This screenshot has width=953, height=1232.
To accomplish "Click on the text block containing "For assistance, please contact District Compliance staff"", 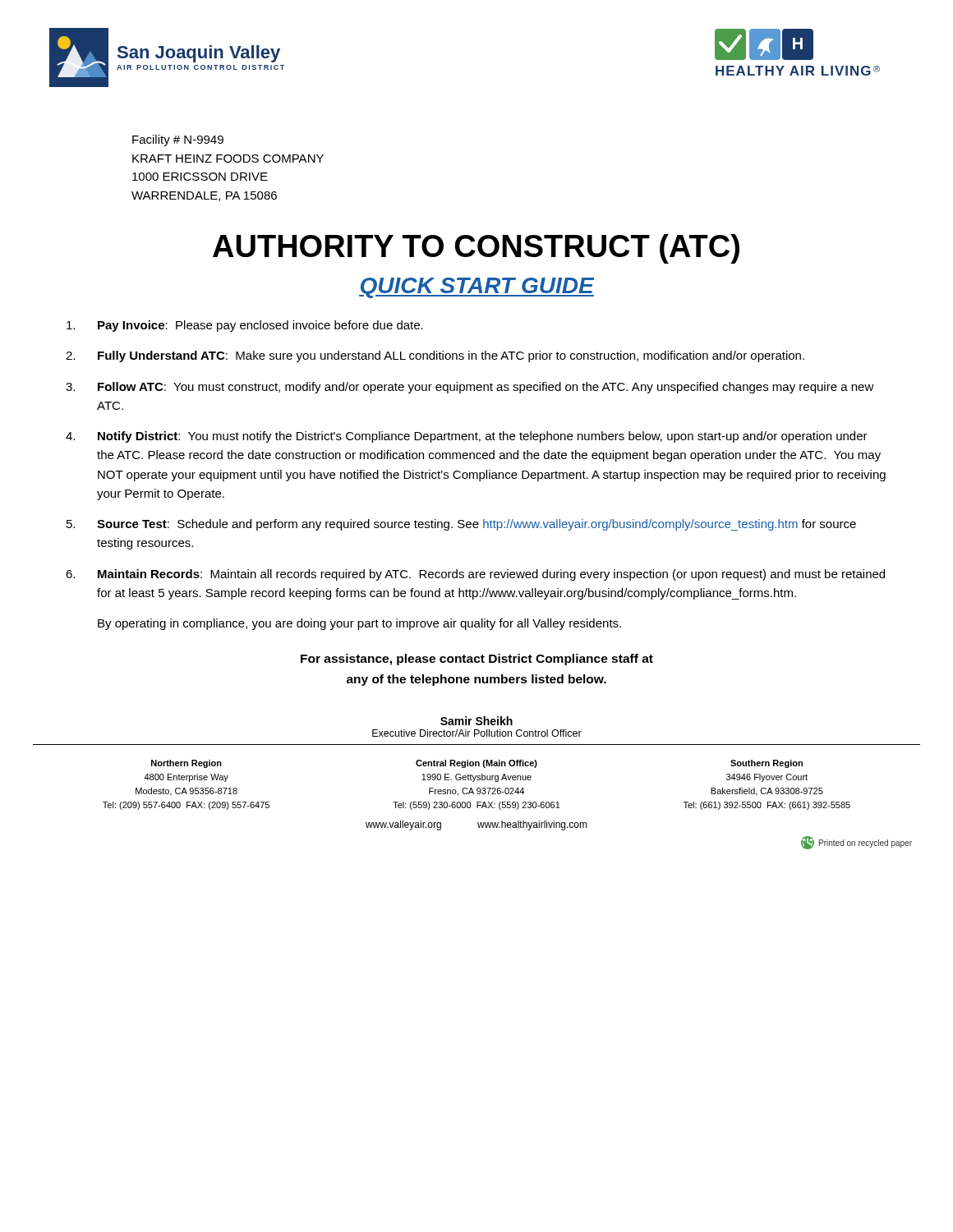I will click(x=476, y=669).
